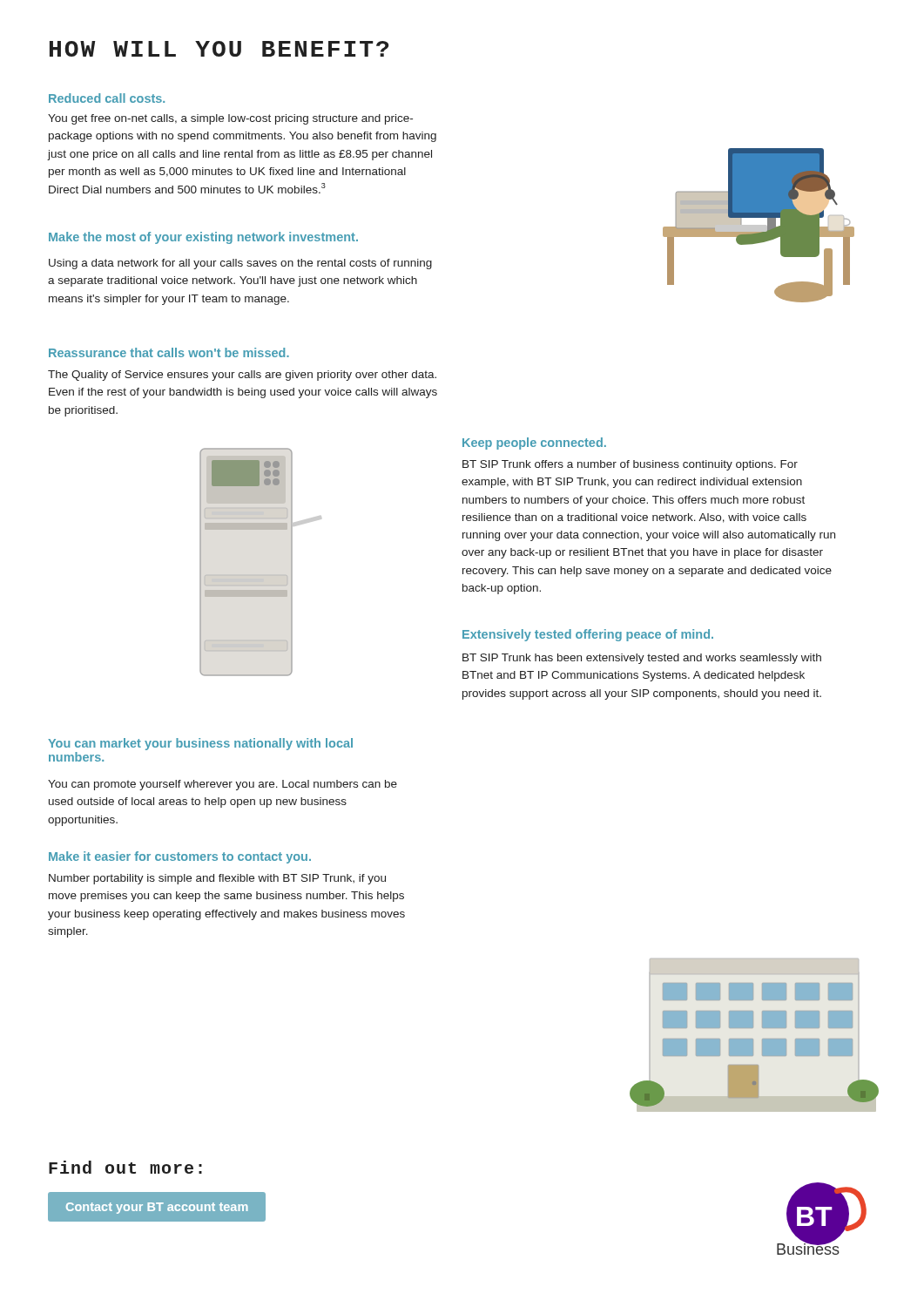
Task: Find the section header containing "Reduced call costs."
Action: (x=107, y=98)
